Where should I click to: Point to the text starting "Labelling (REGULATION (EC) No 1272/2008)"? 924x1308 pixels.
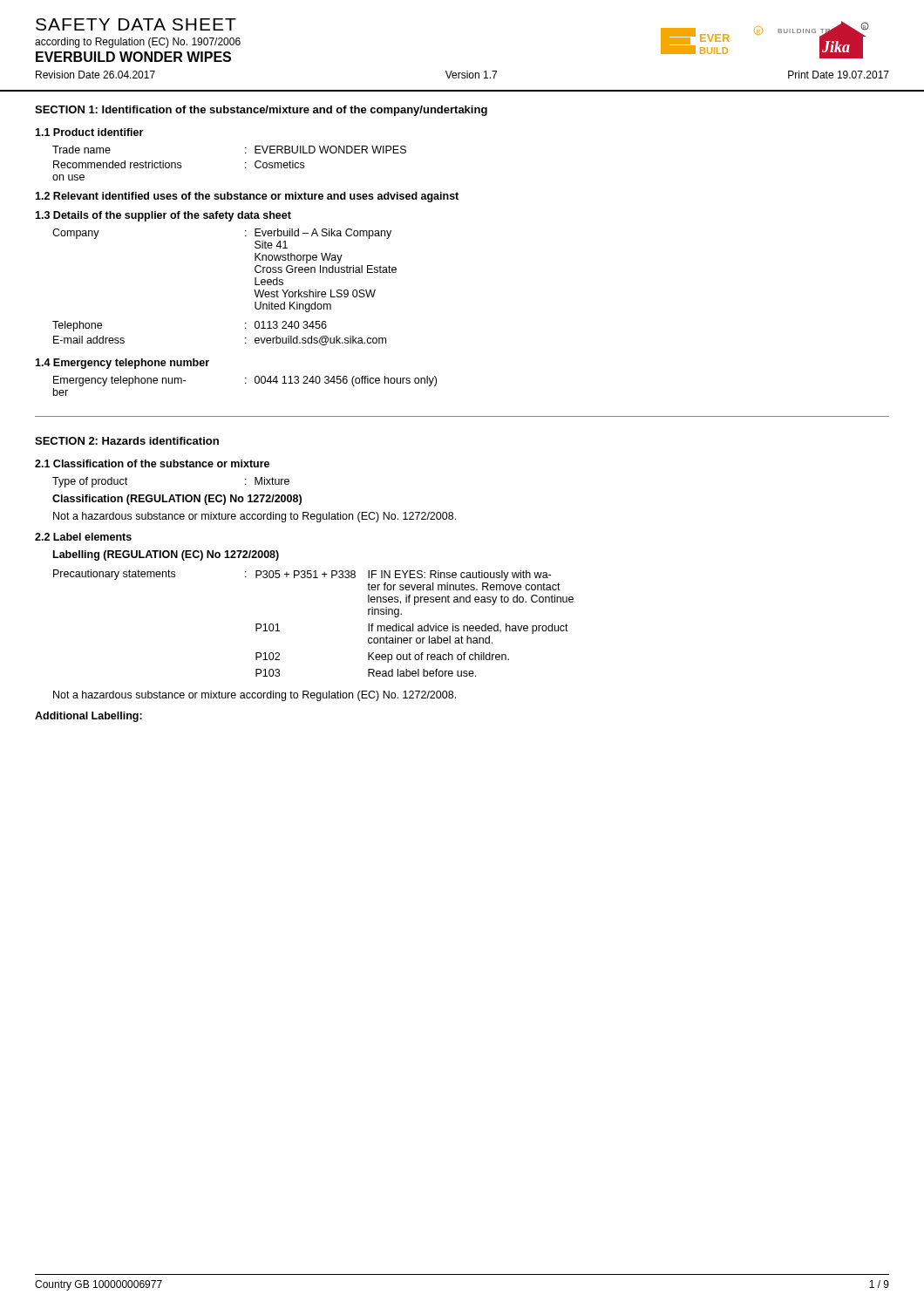[166, 555]
